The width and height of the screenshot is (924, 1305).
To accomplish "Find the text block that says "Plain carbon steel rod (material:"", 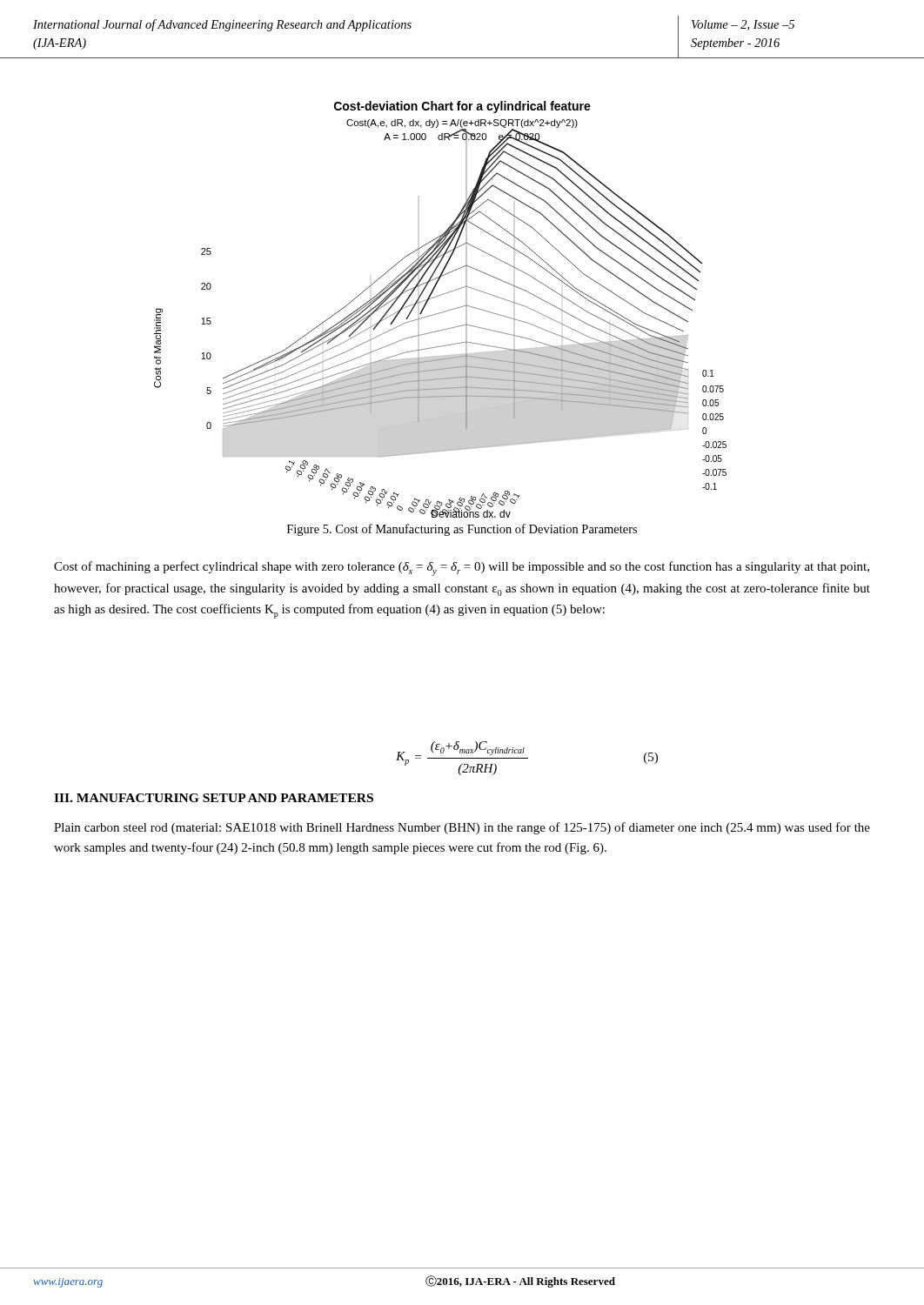I will click(x=462, y=837).
